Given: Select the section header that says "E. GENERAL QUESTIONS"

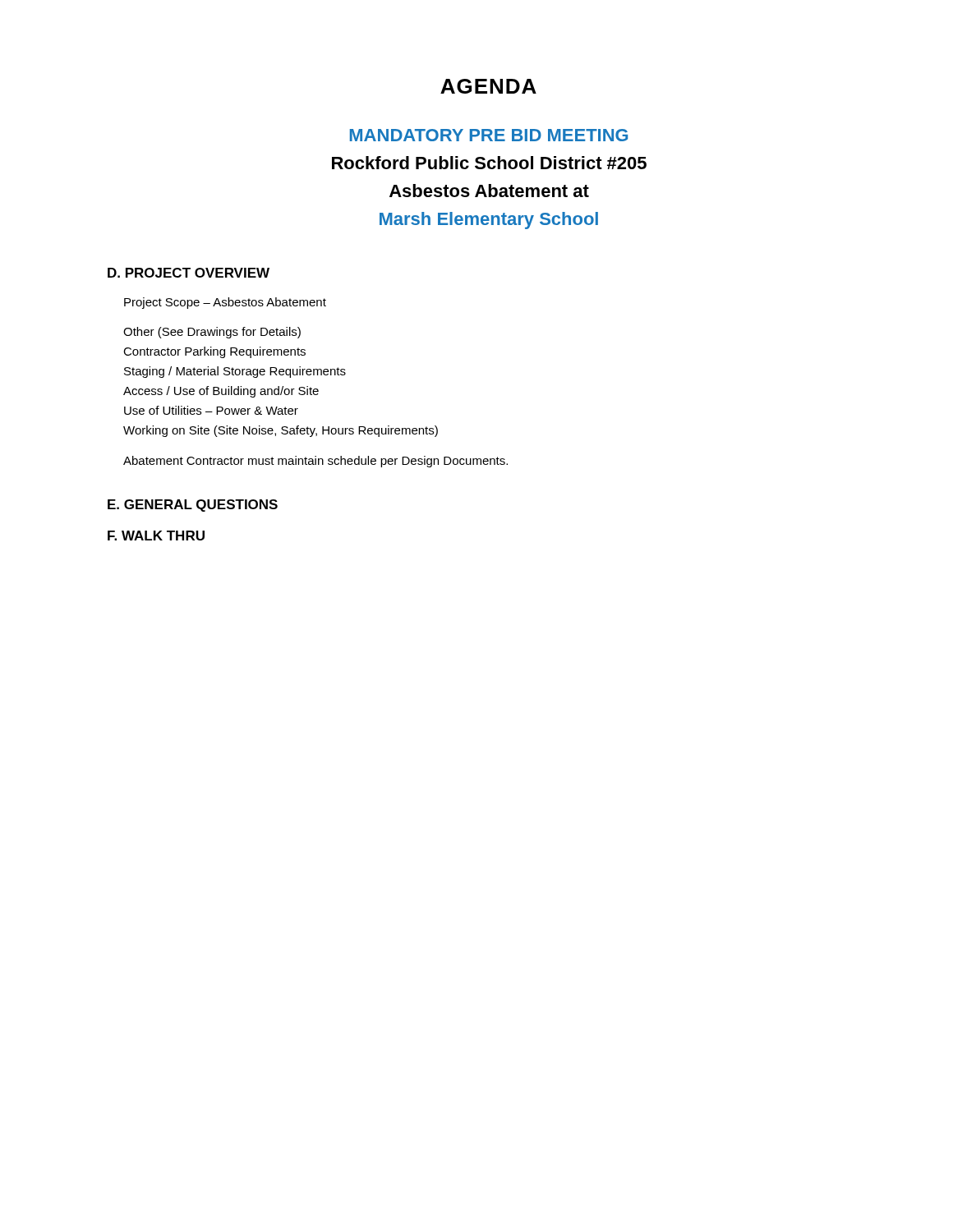Looking at the screenshot, I should (x=192, y=504).
